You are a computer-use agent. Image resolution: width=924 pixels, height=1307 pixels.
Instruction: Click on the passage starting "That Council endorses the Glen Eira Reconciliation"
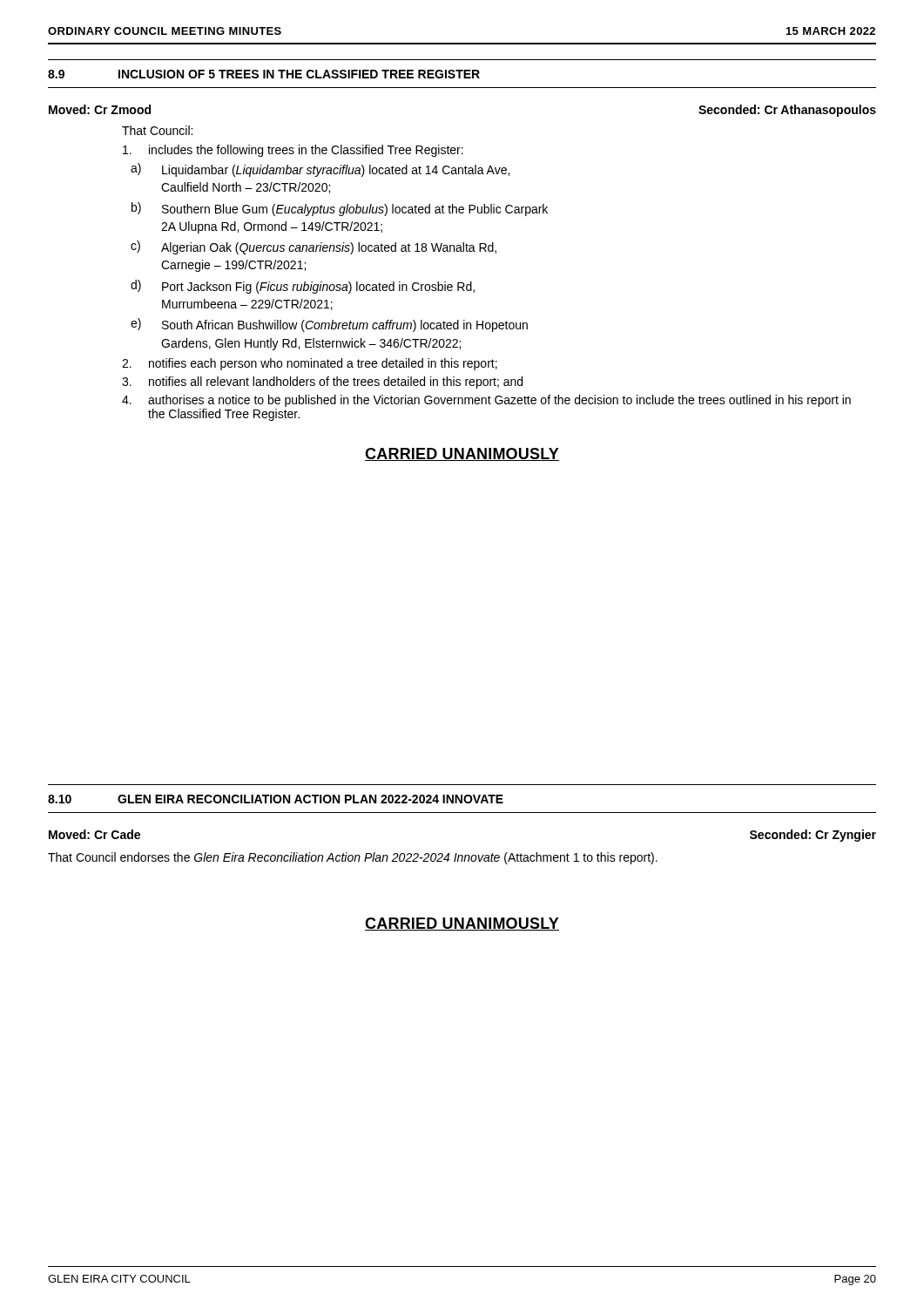click(x=353, y=857)
